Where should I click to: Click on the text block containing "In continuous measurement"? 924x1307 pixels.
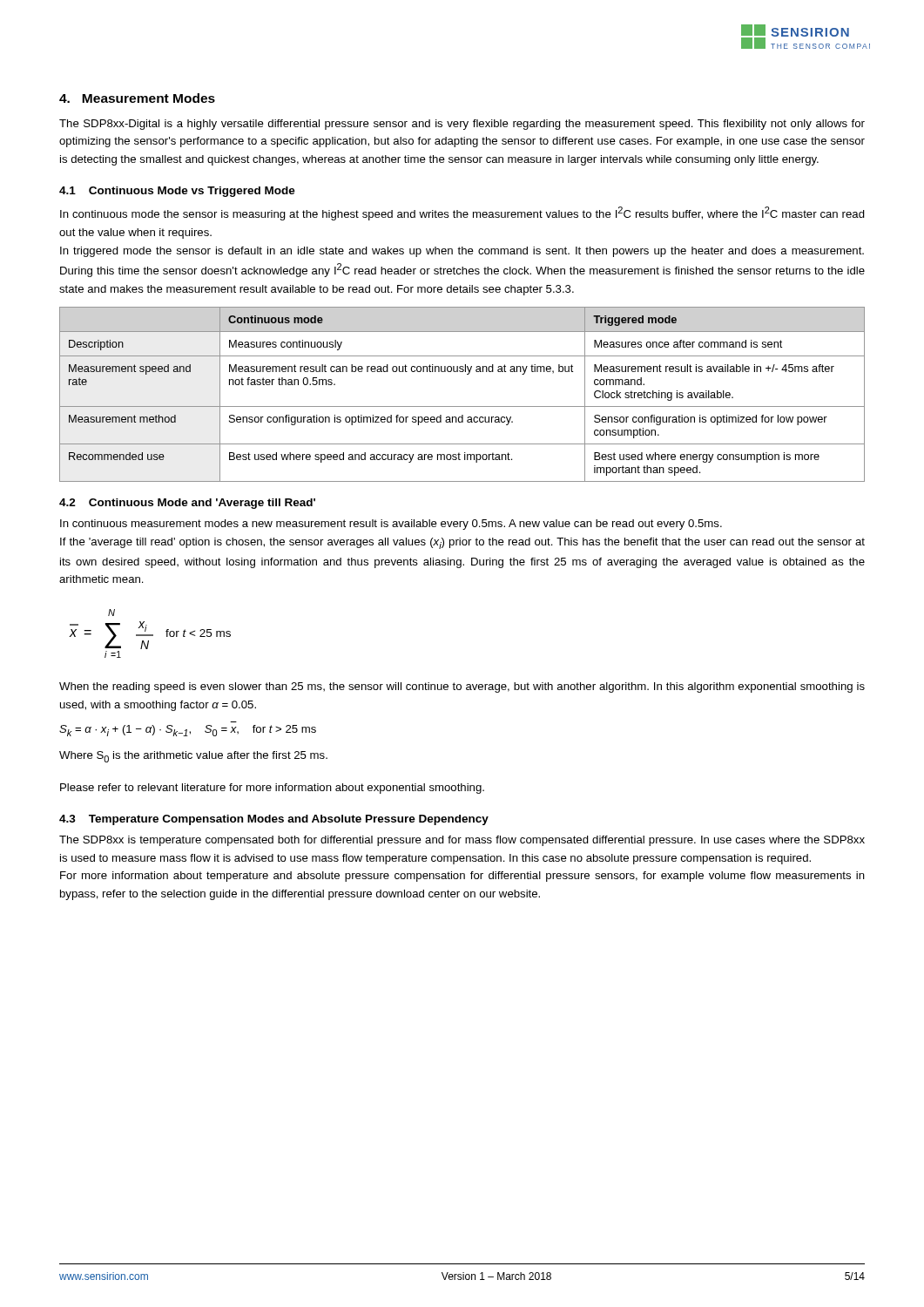(x=462, y=551)
